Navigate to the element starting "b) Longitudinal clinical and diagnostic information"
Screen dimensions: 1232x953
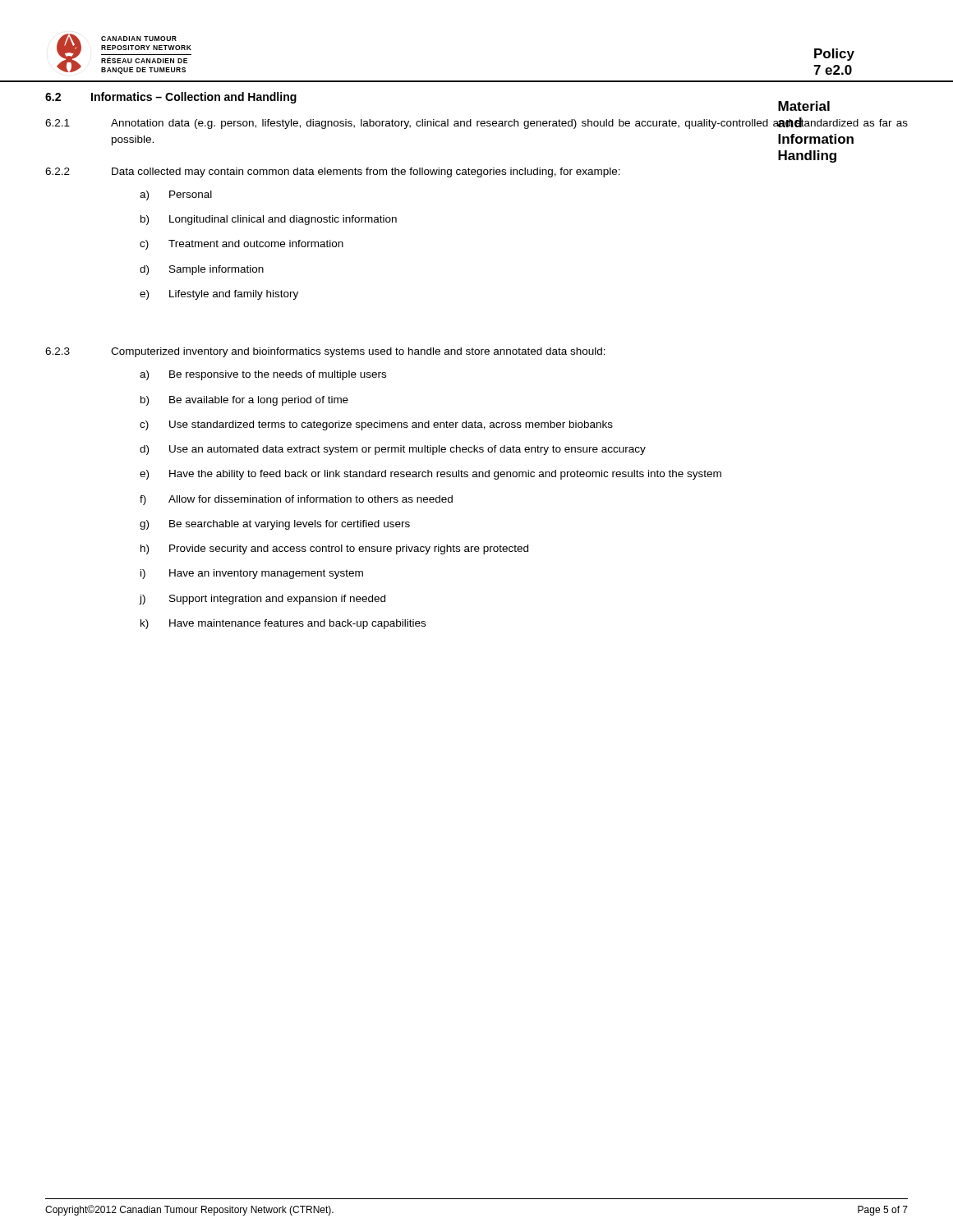pos(269,220)
